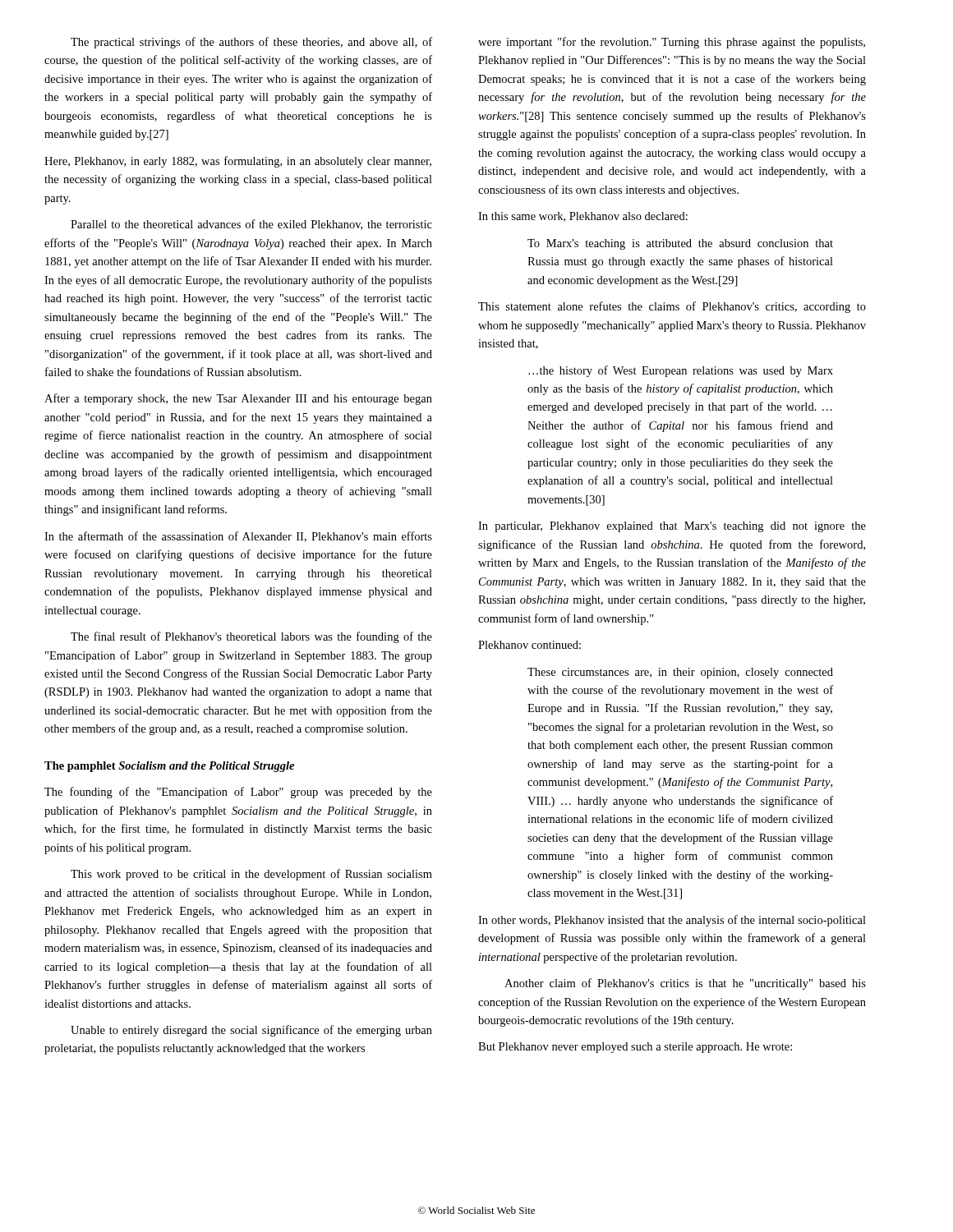
Task: Click on the element starting "Here, Plekhanov, in early 1882, was formulating,"
Action: point(238,179)
